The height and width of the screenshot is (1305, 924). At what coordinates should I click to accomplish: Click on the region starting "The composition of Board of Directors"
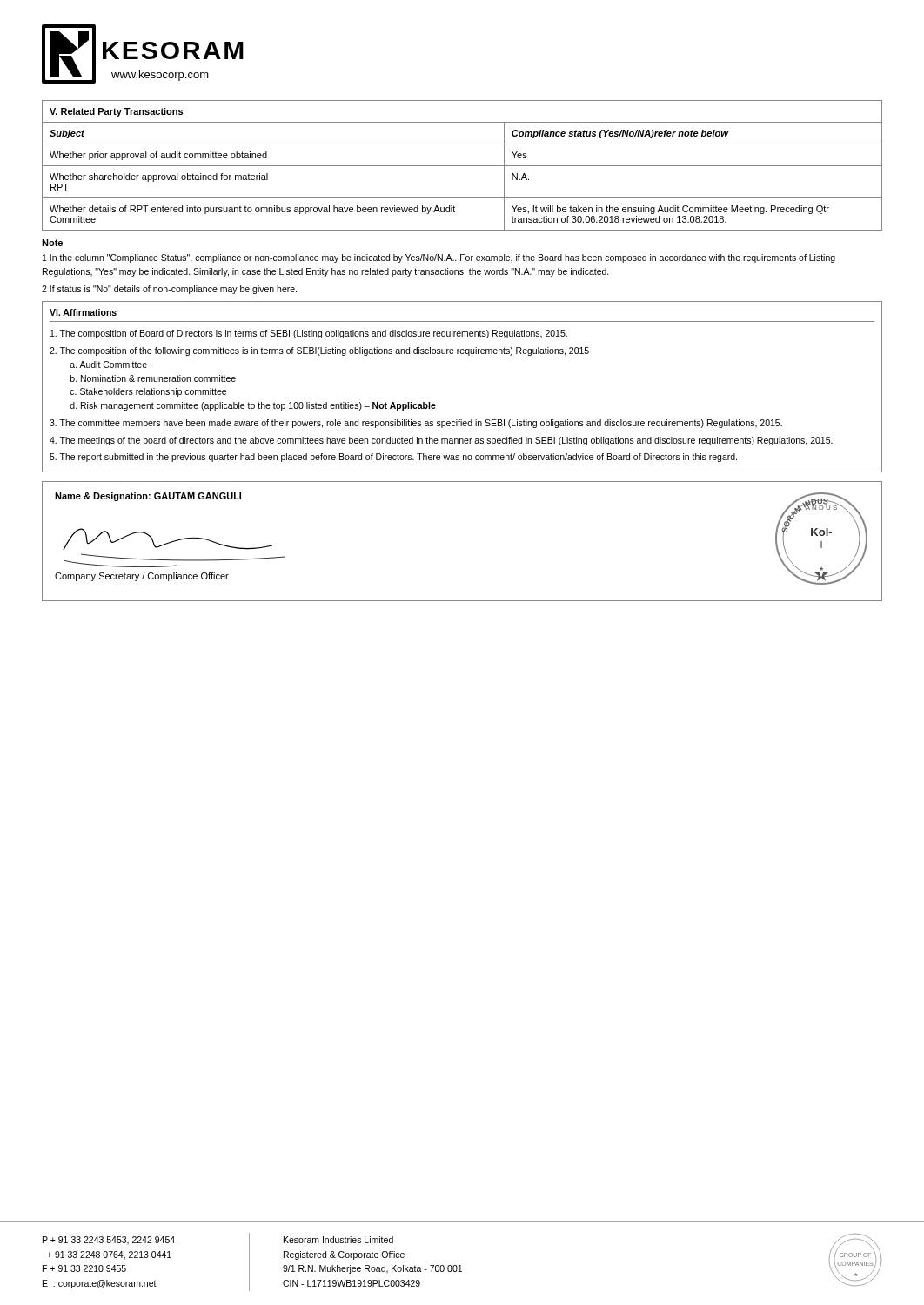[x=309, y=333]
